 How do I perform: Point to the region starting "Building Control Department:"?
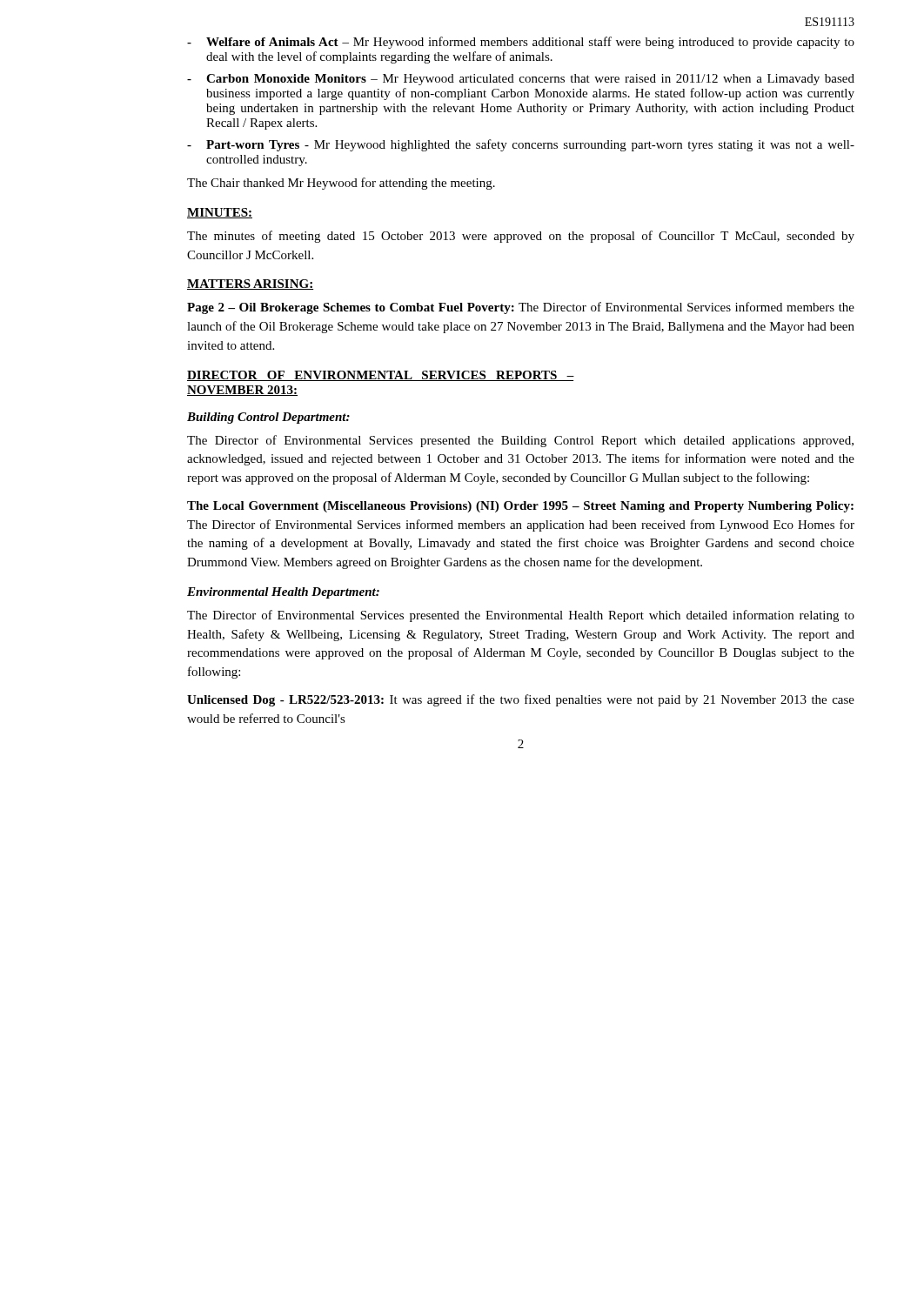point(269,416)
